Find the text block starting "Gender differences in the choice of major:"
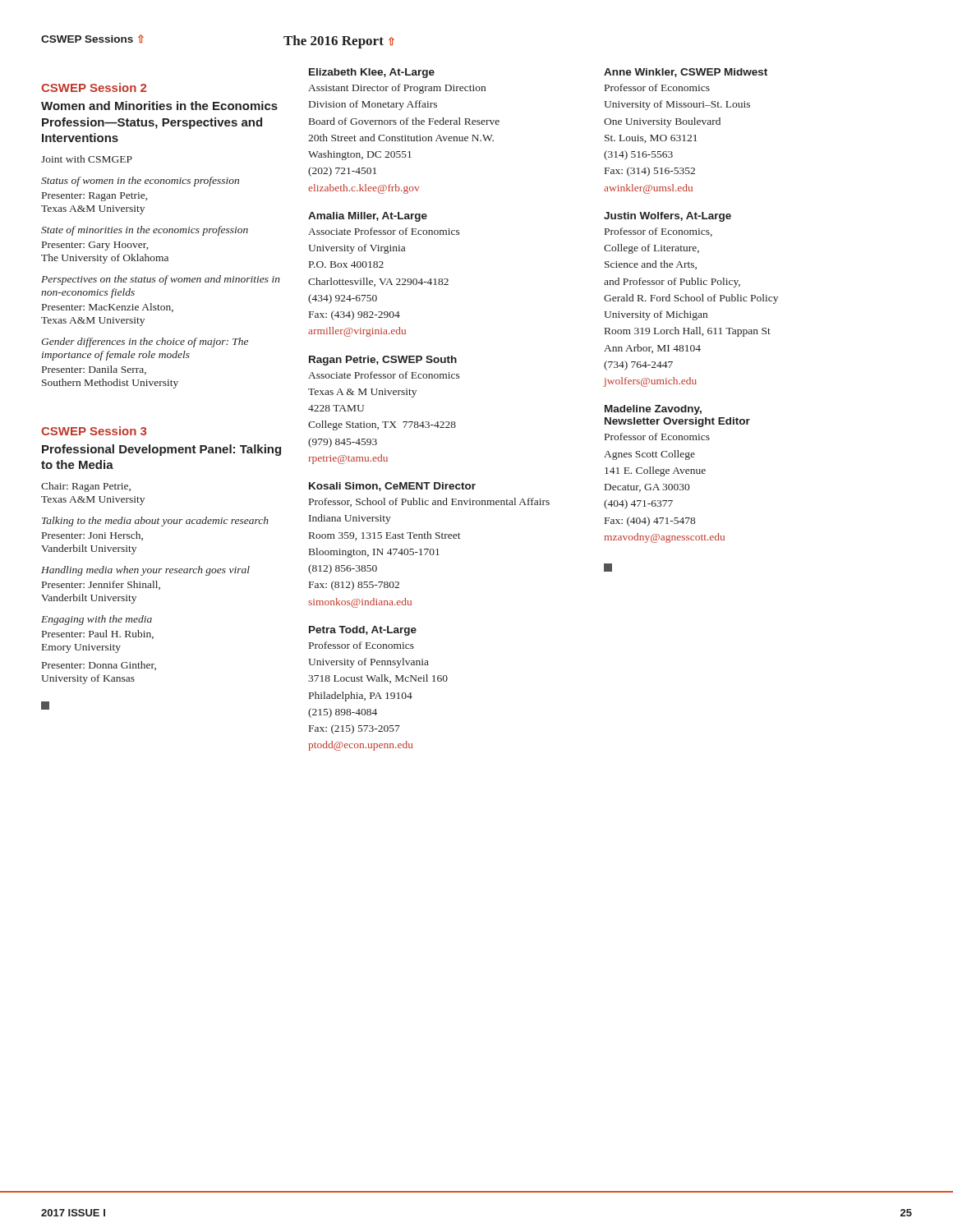This screenshot has height=1232, width=953. 162,362
